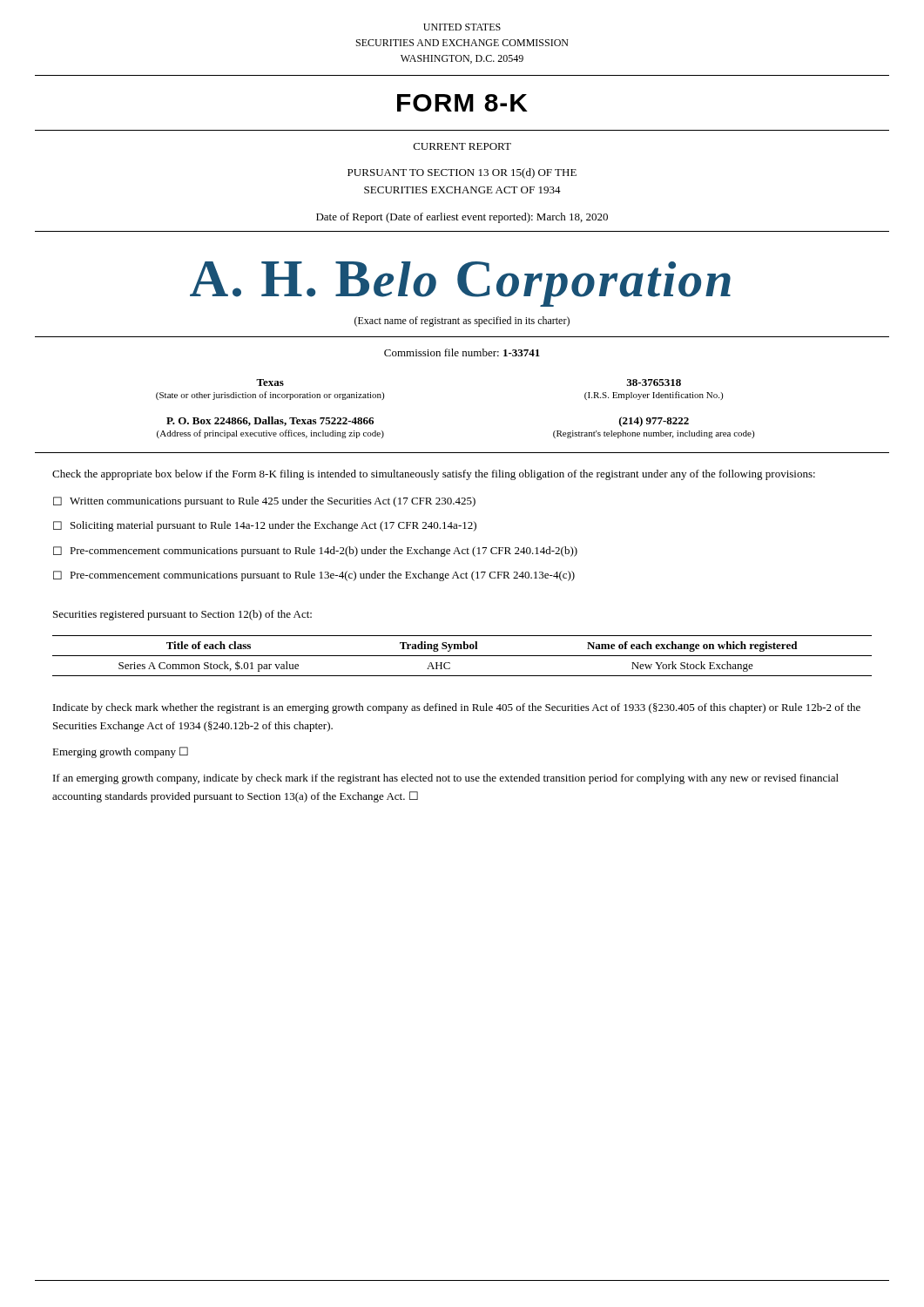This screenshot has height=1307, width=924.
Task: Select the passage starting "If an emerging growth company, indicate"
Action: point(446,787)
